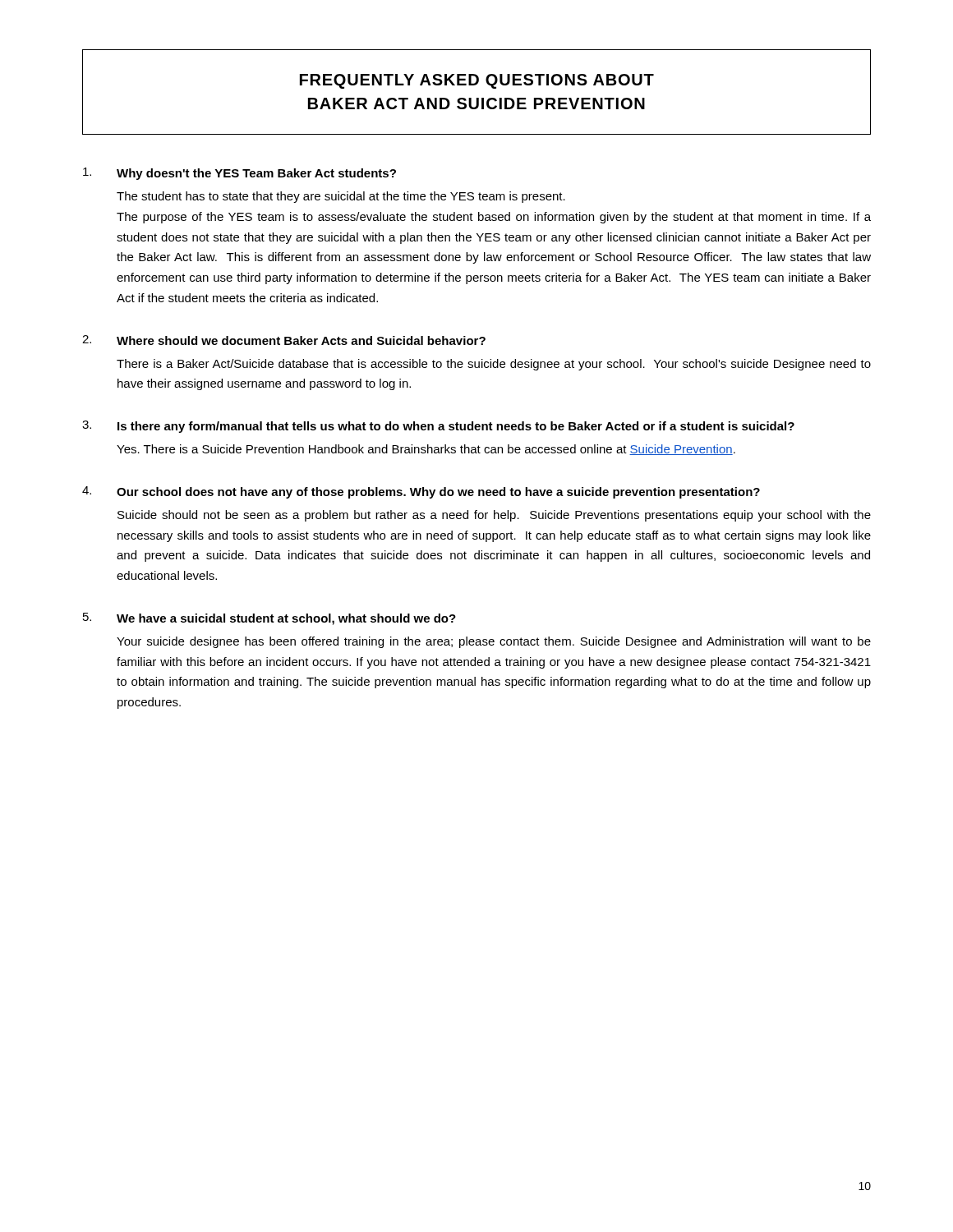953x1232 pixels.
Task: Locate the title that opens with "FREQUENTLY ASKED QUESTIONS ABOUTBAKER"
Action: coord(476,92)
